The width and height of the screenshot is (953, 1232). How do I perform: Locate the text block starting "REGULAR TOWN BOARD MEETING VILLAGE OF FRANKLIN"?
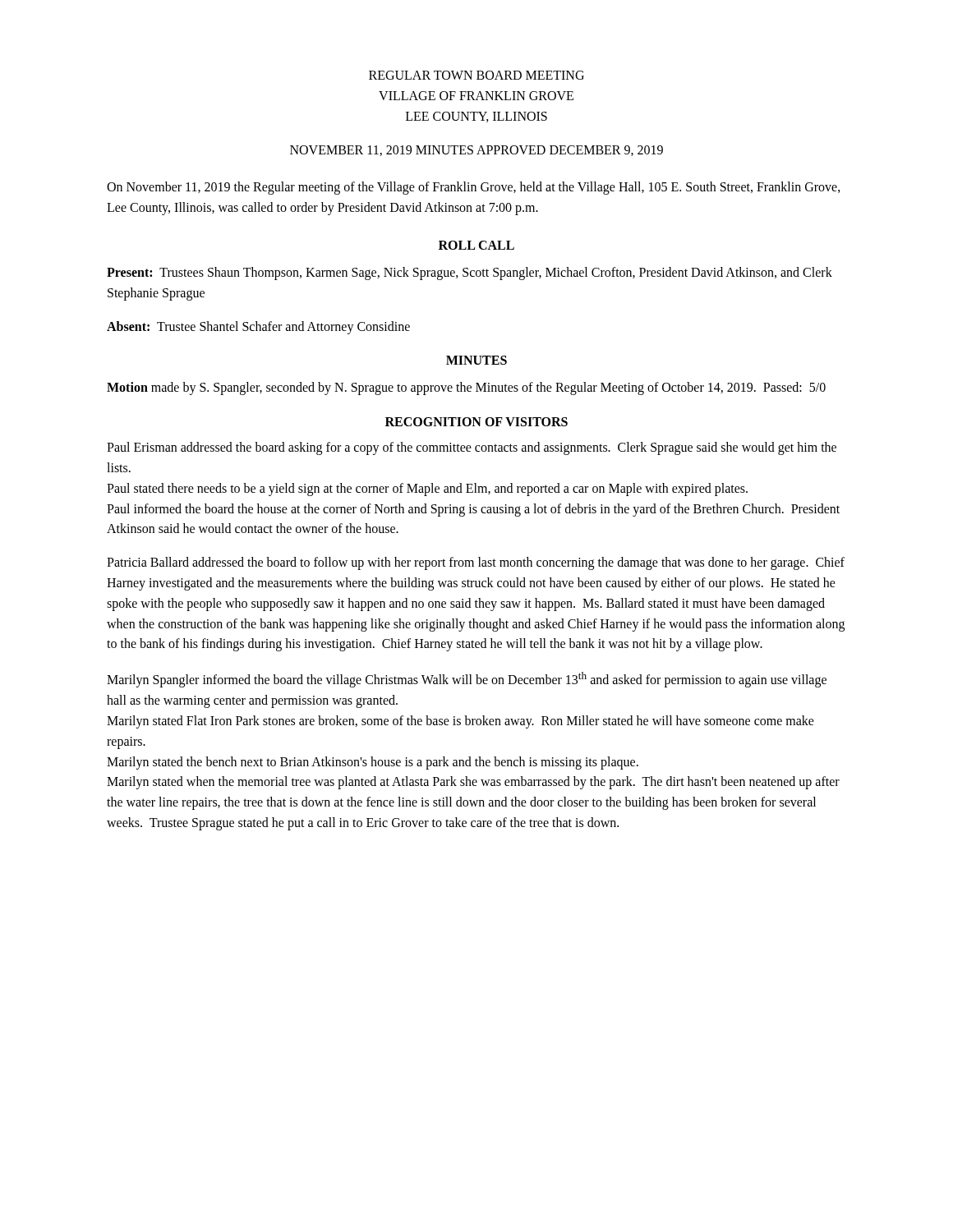tap(476, 96)
